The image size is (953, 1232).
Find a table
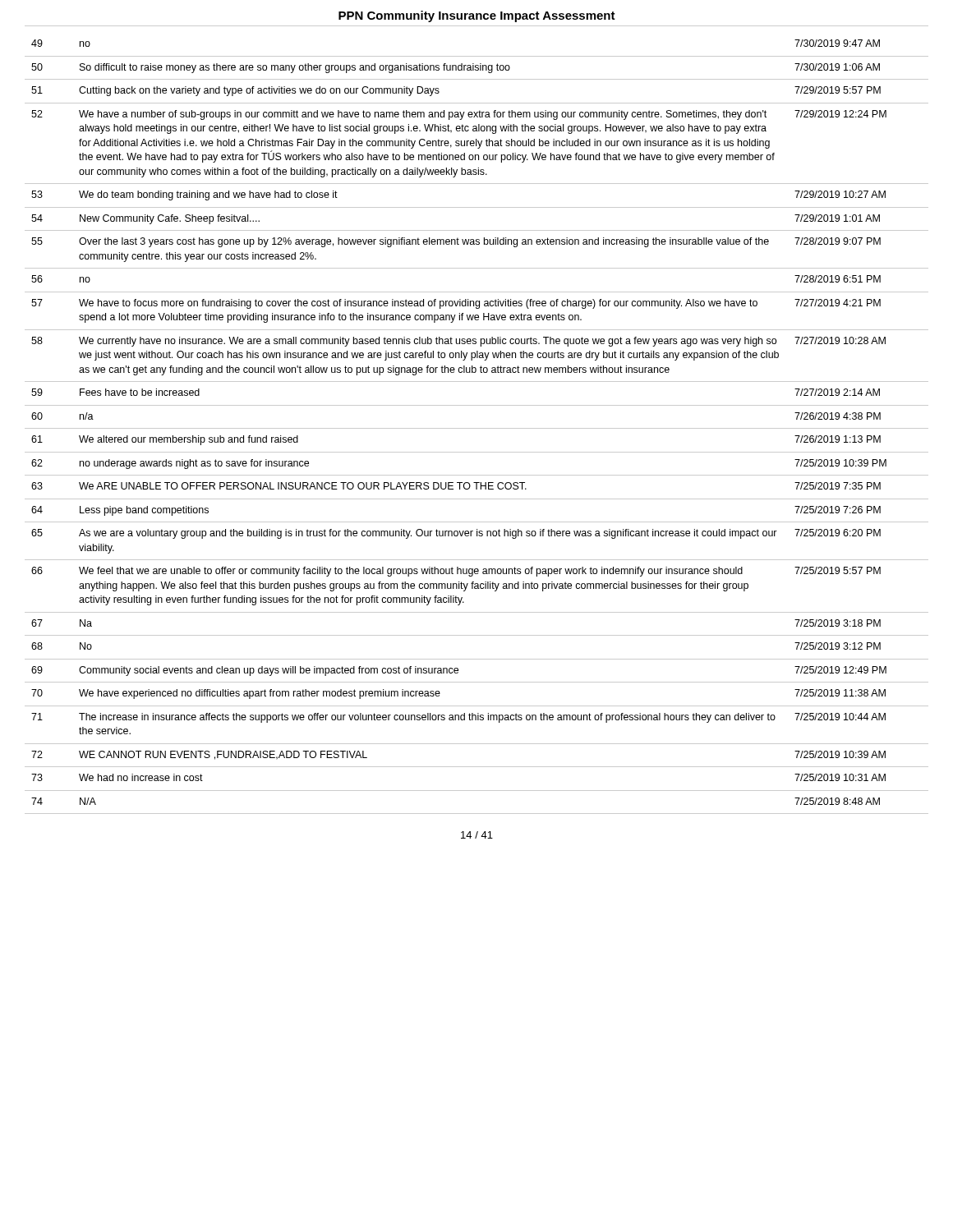pos(476,423)
